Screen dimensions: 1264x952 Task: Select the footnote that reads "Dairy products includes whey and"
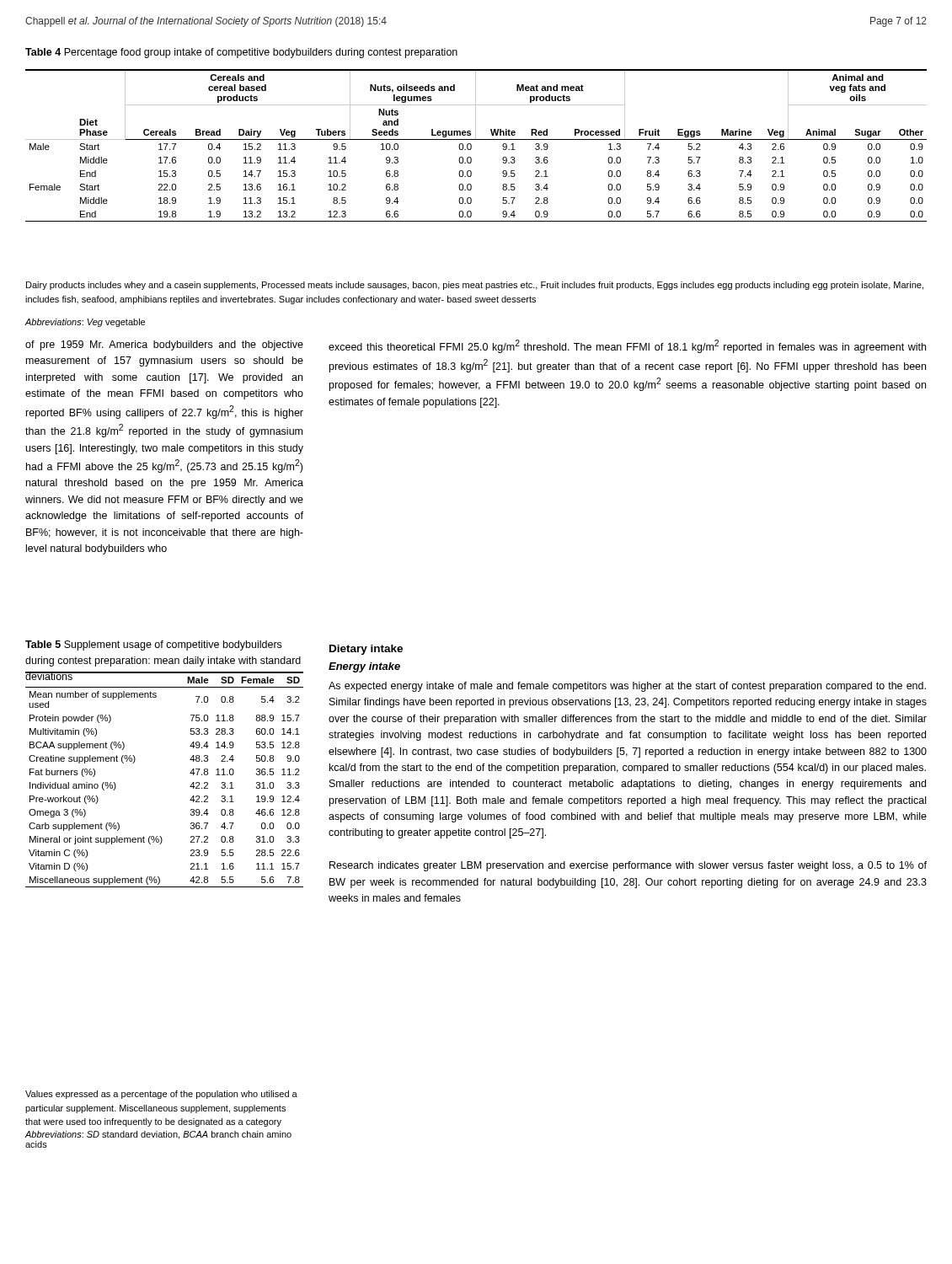point(475,292)
